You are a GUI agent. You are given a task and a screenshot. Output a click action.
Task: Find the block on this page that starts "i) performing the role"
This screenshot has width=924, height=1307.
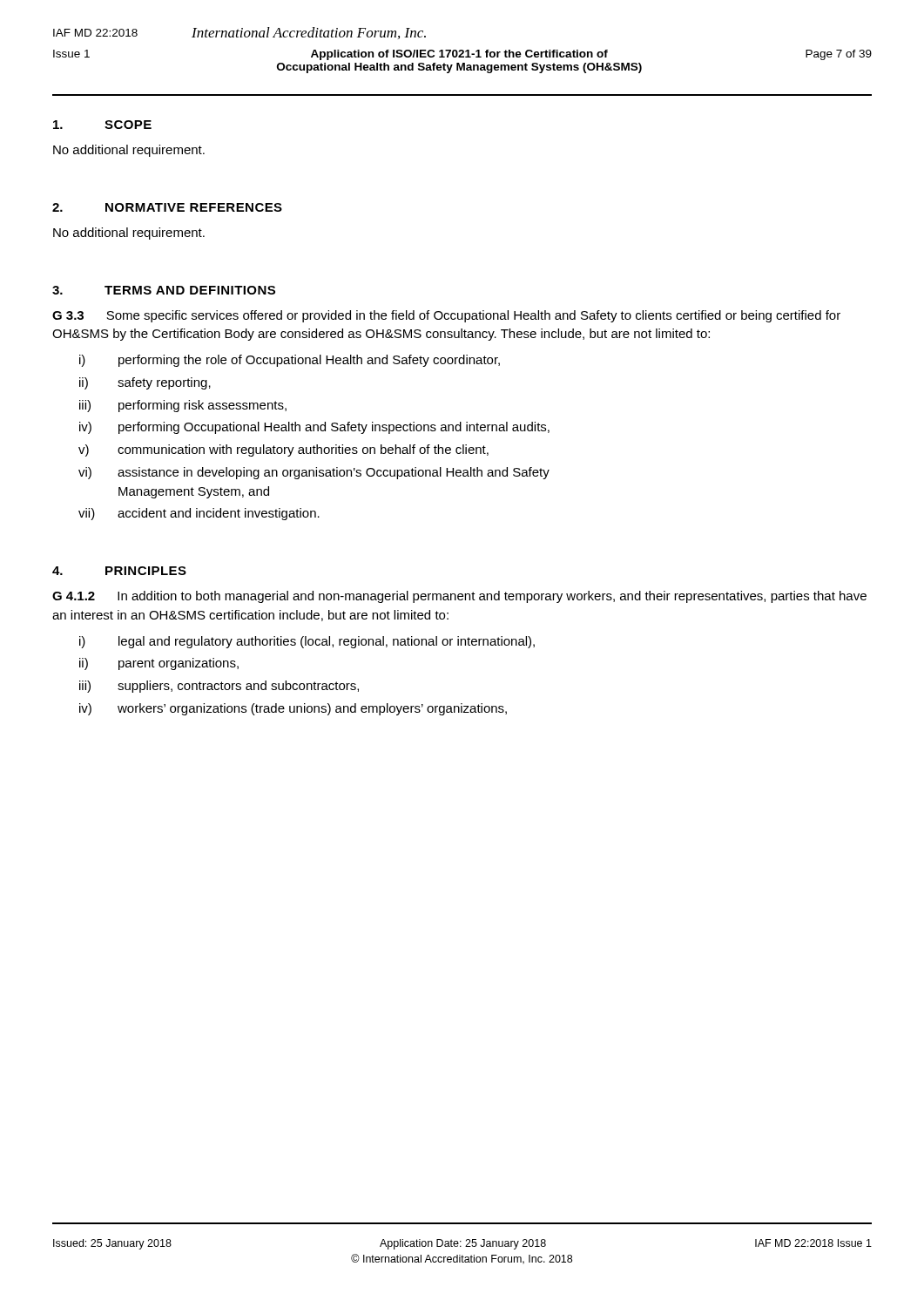(x=475, y=360)
